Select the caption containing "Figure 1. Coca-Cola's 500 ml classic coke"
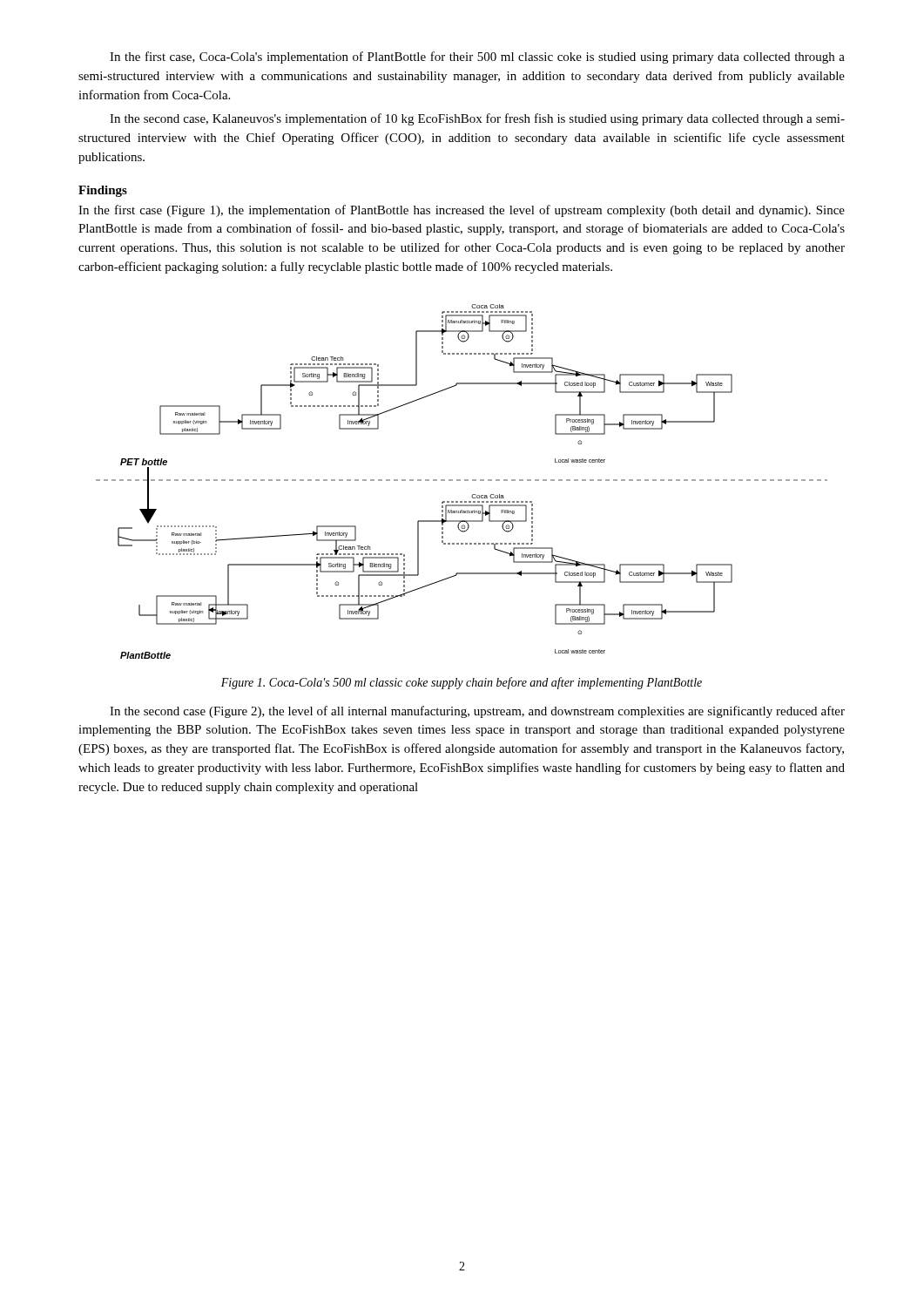 pyautogui.click(x=462, y=682)
